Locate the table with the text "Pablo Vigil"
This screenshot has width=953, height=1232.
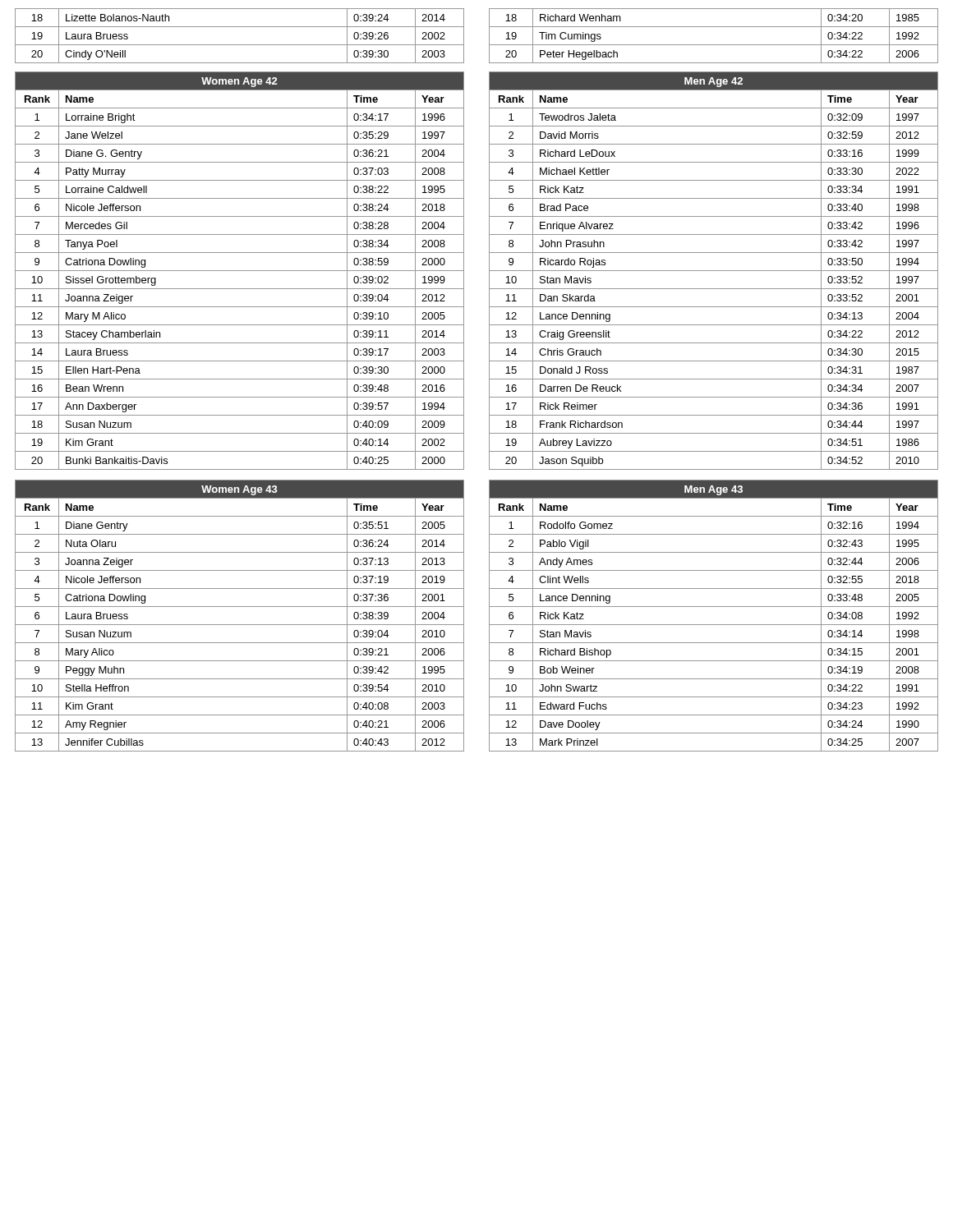(x=714, y=616)
